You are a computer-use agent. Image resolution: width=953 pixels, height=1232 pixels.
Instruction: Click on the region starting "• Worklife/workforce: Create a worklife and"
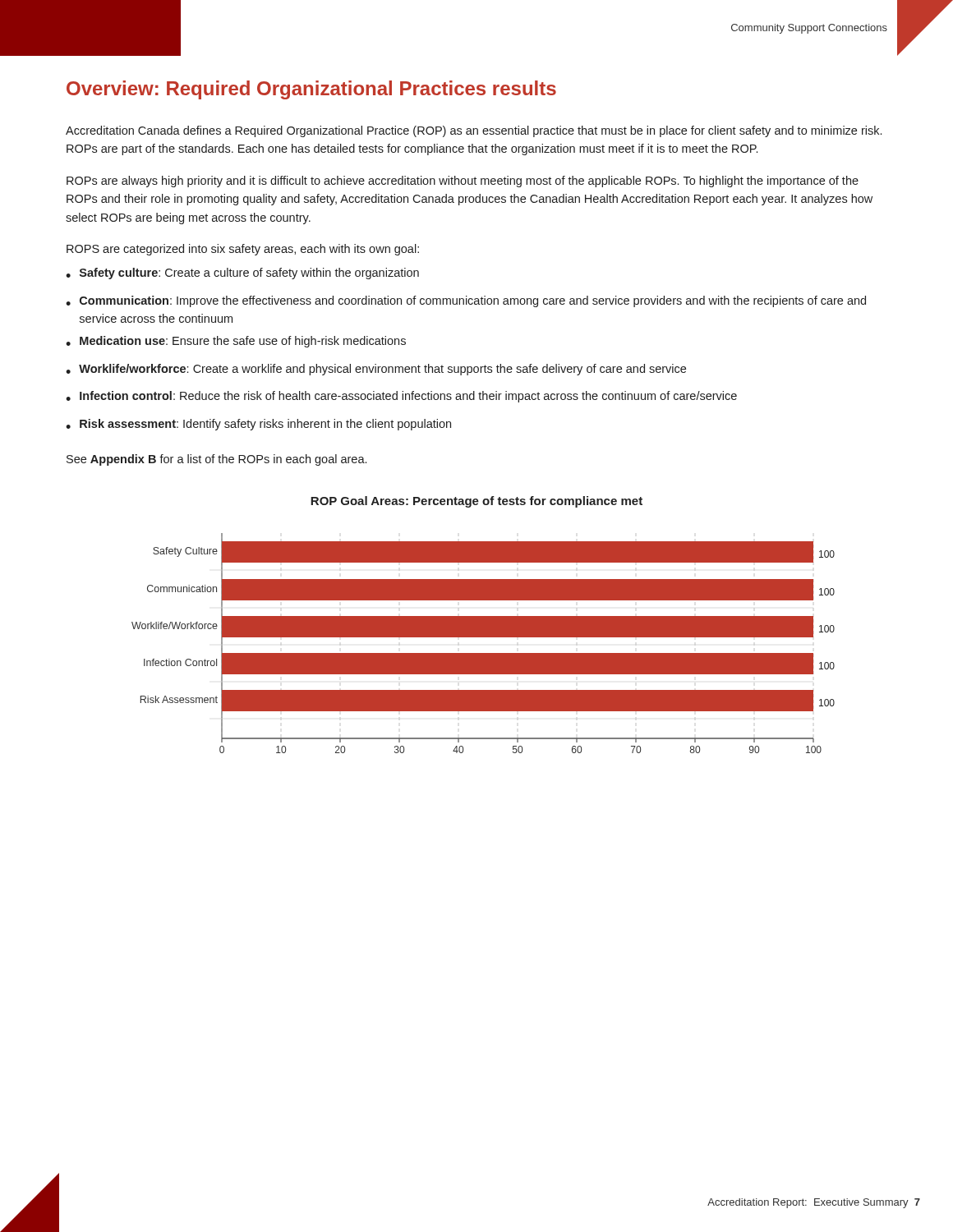[x=376, y=372]
